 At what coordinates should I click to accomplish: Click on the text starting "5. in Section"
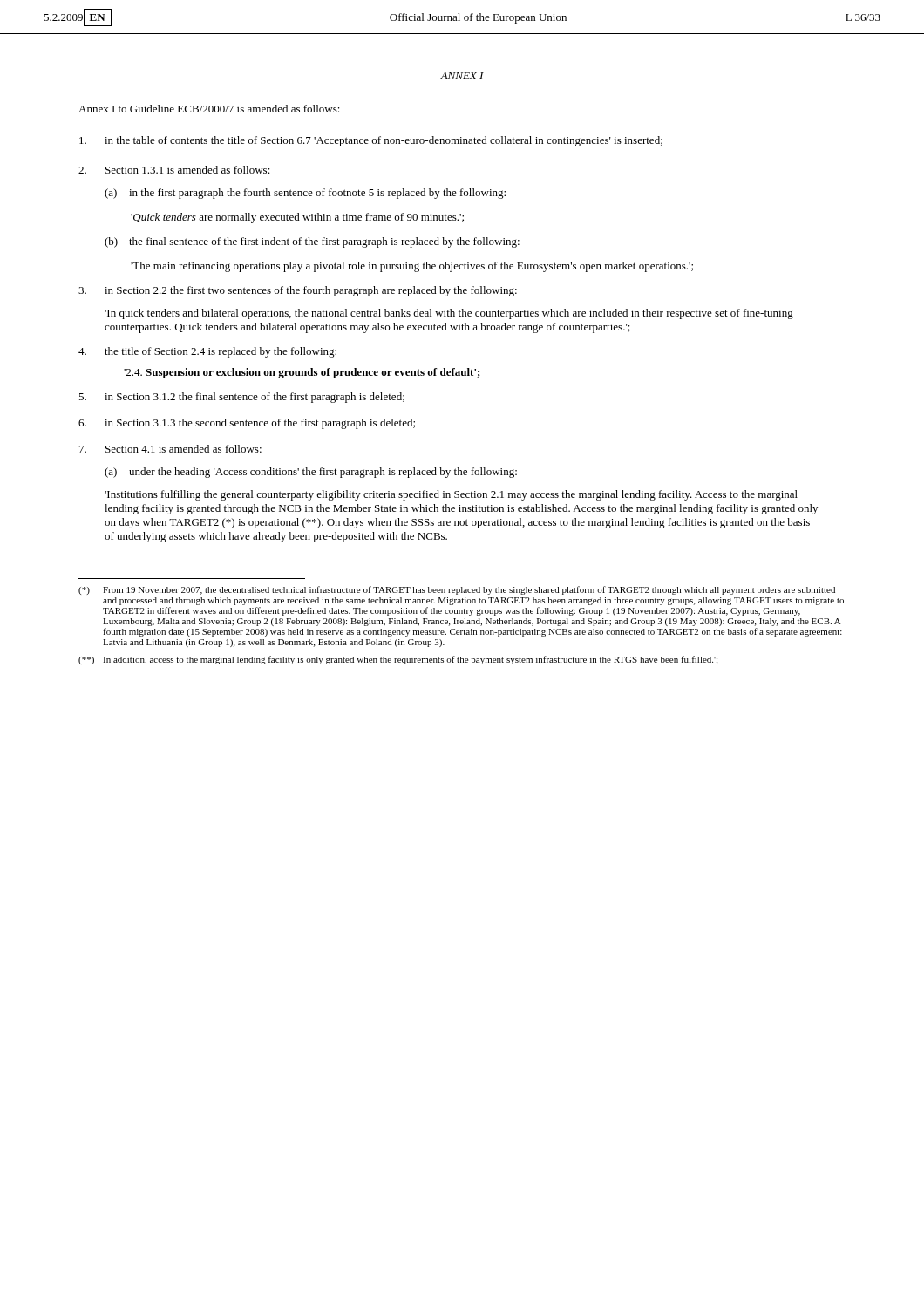241,398
